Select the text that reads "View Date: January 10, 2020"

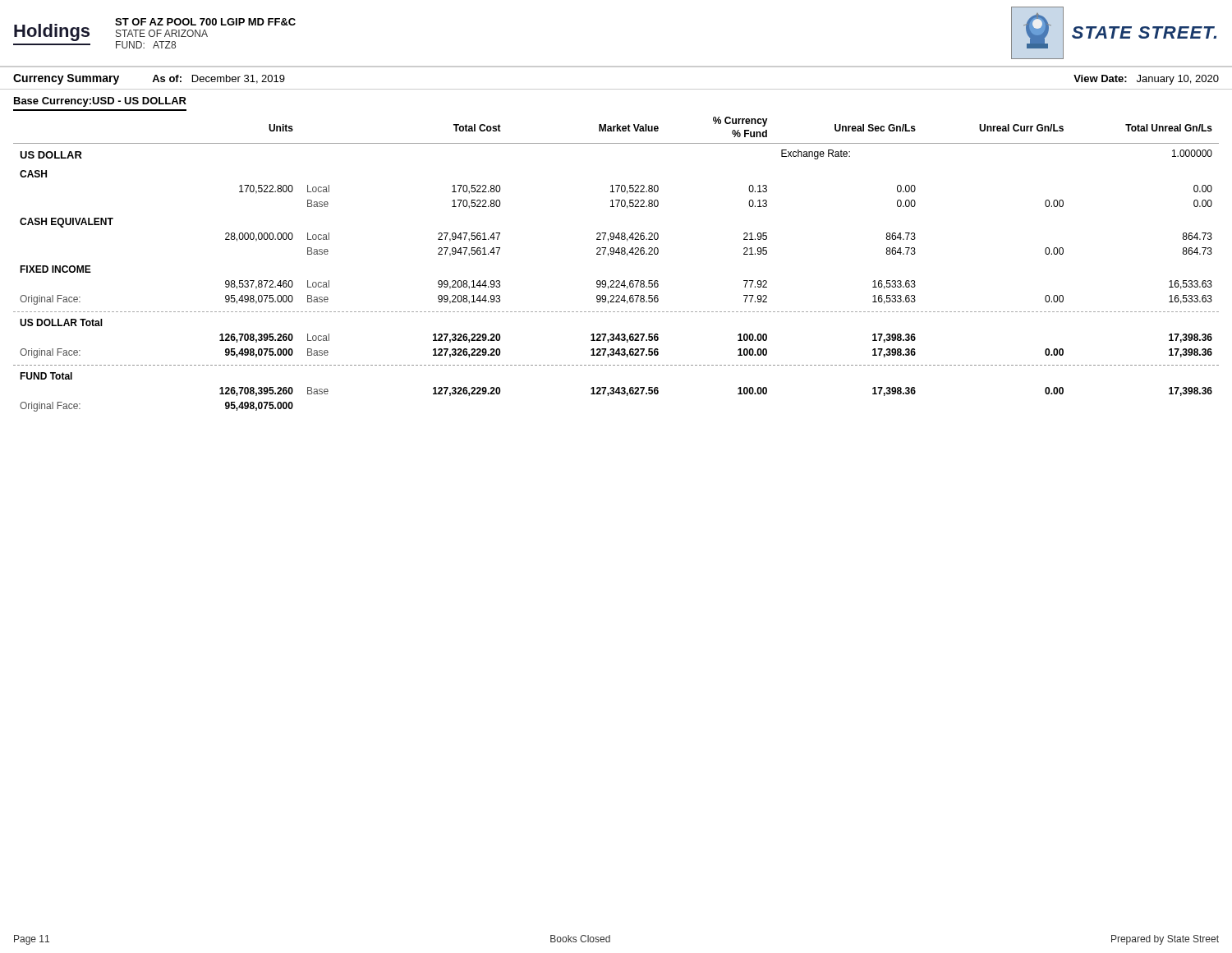[1146, 78]
